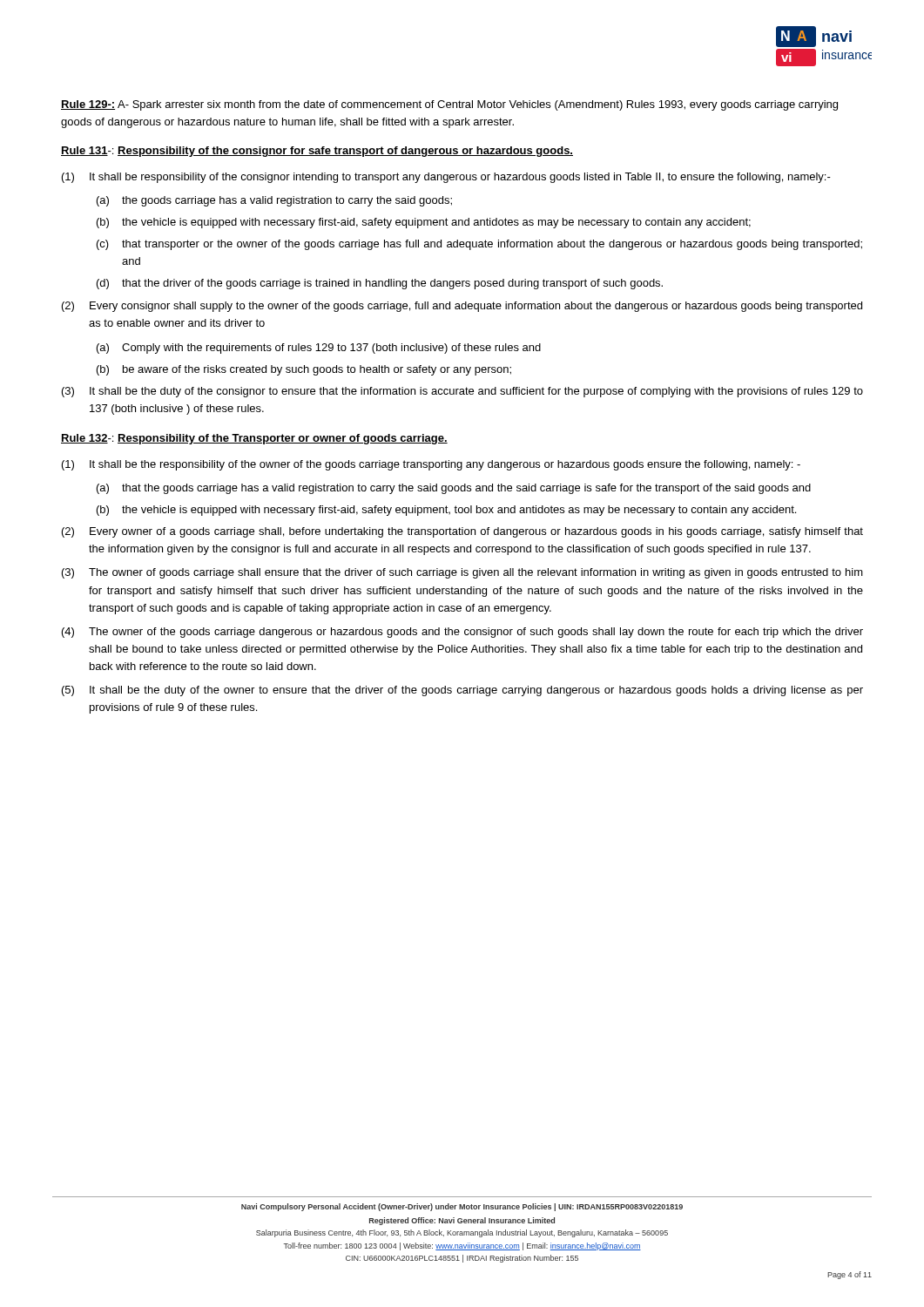This screenshot has width=924, height=1307.
Task: Find the logo
Action: click(824, 47)
